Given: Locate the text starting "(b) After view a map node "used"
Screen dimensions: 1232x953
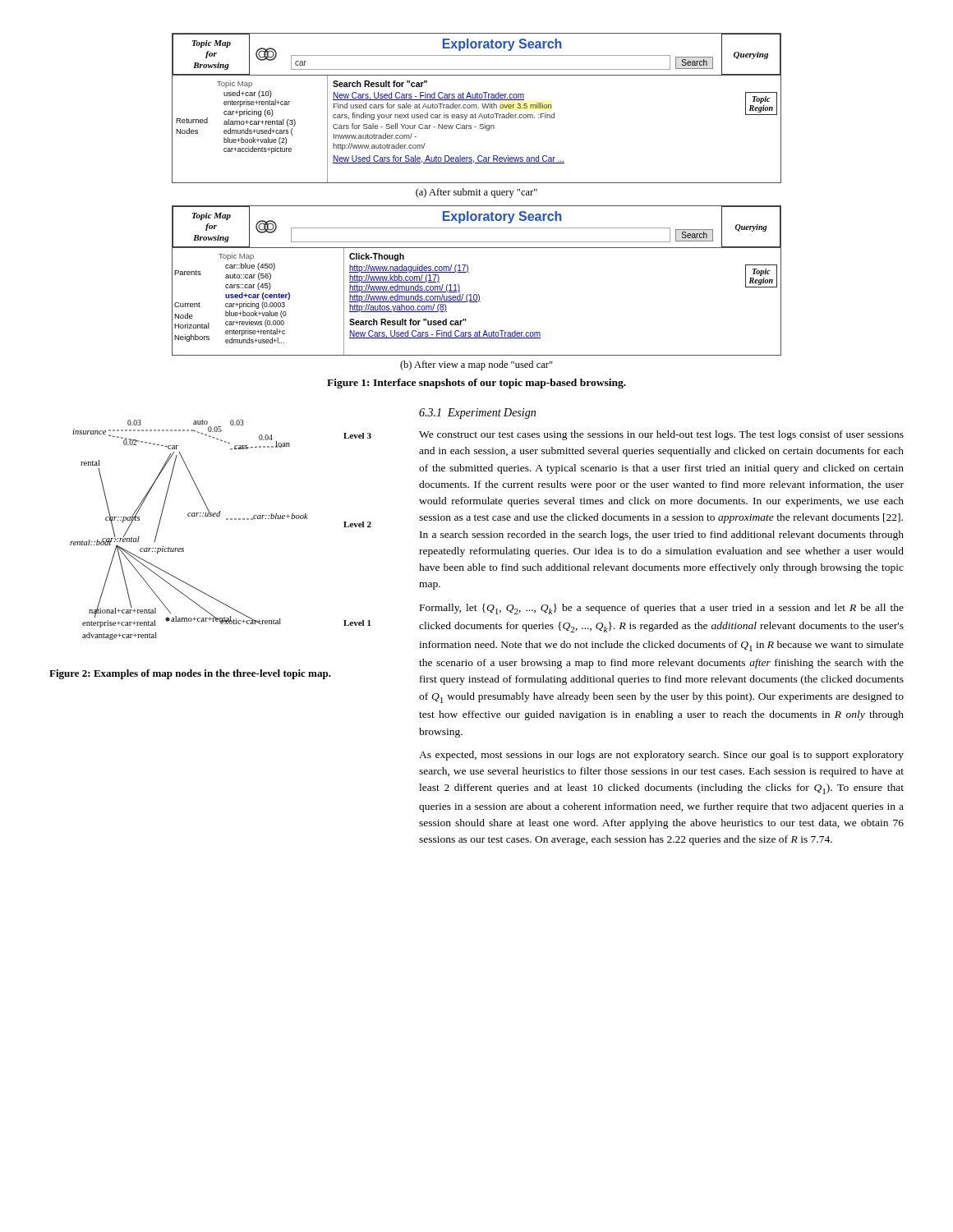Looking at the screenshot, I should pos(476,365).
